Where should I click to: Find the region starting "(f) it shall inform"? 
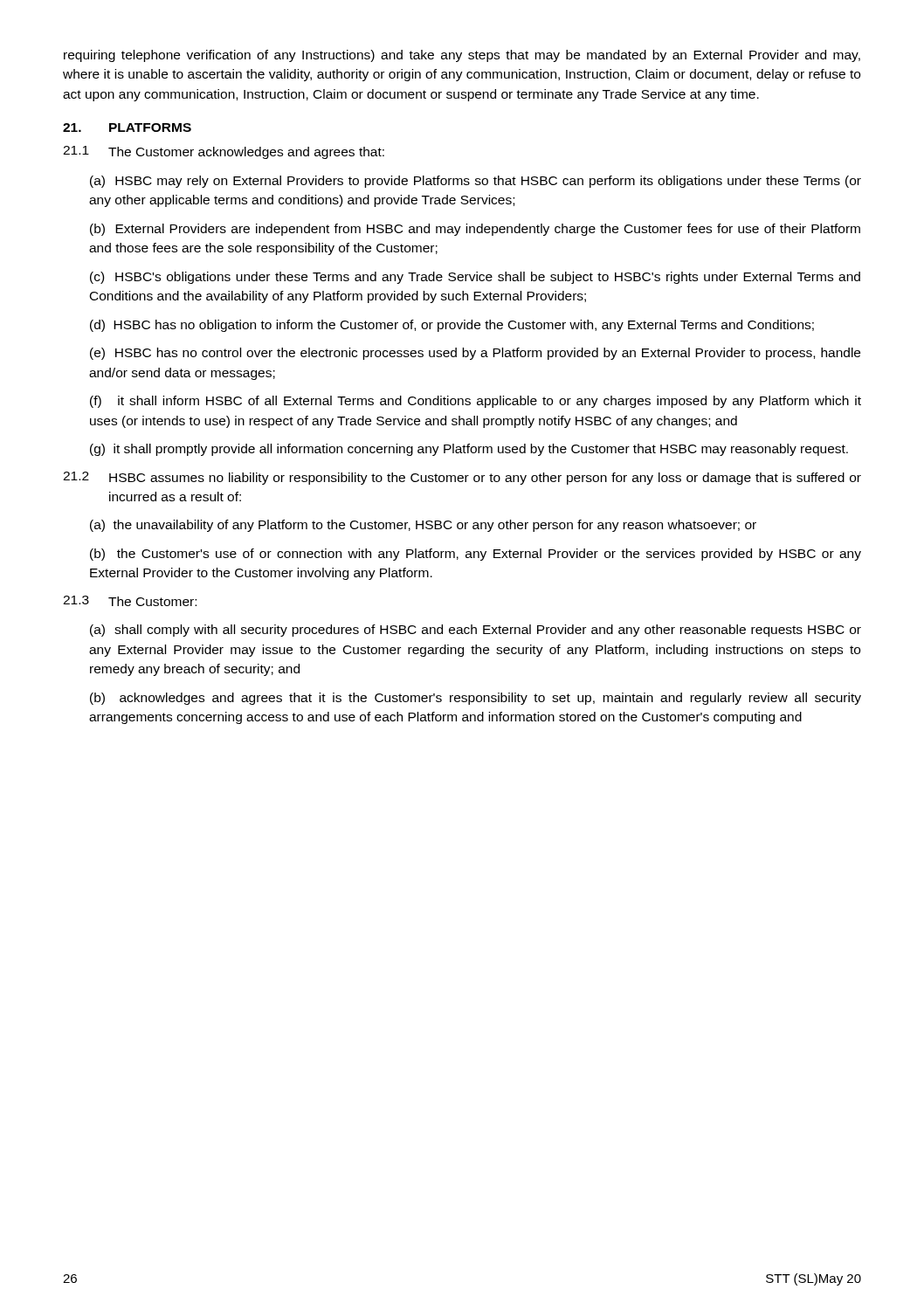(x=475, y=411)
